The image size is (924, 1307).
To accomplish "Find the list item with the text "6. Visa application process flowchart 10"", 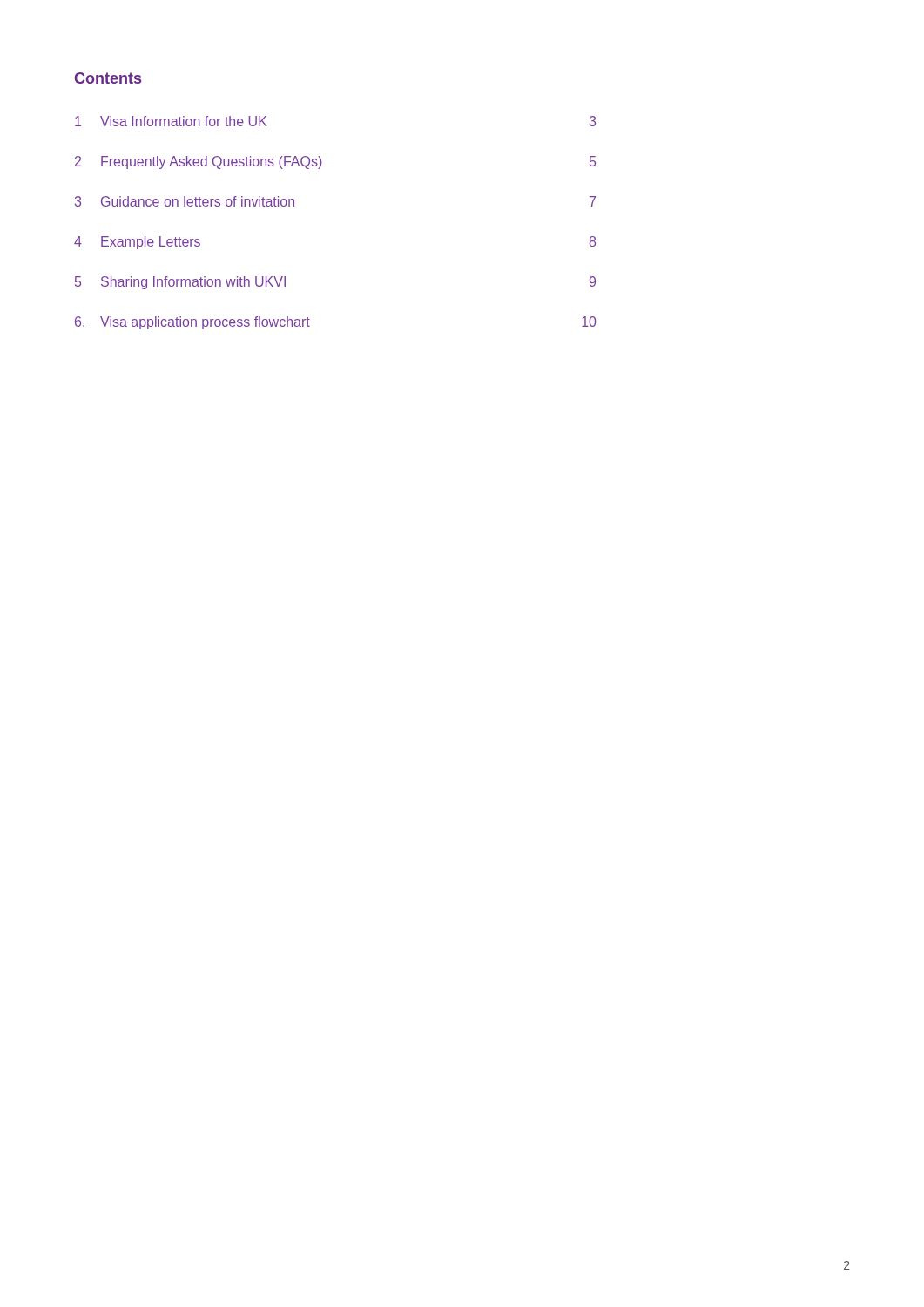I will point(203,323).
